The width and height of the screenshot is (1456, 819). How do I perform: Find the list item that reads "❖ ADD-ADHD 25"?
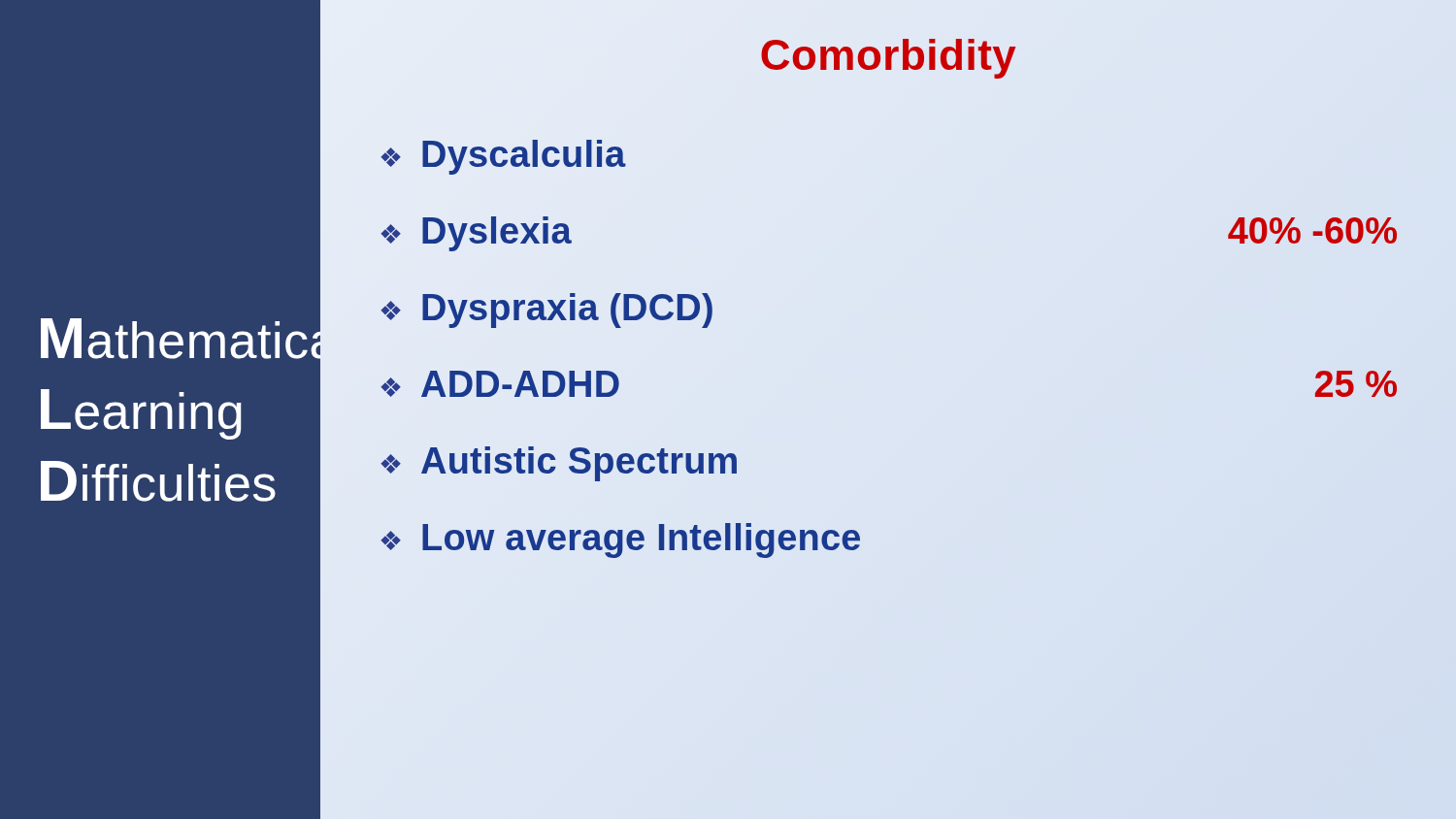point(494,384)
